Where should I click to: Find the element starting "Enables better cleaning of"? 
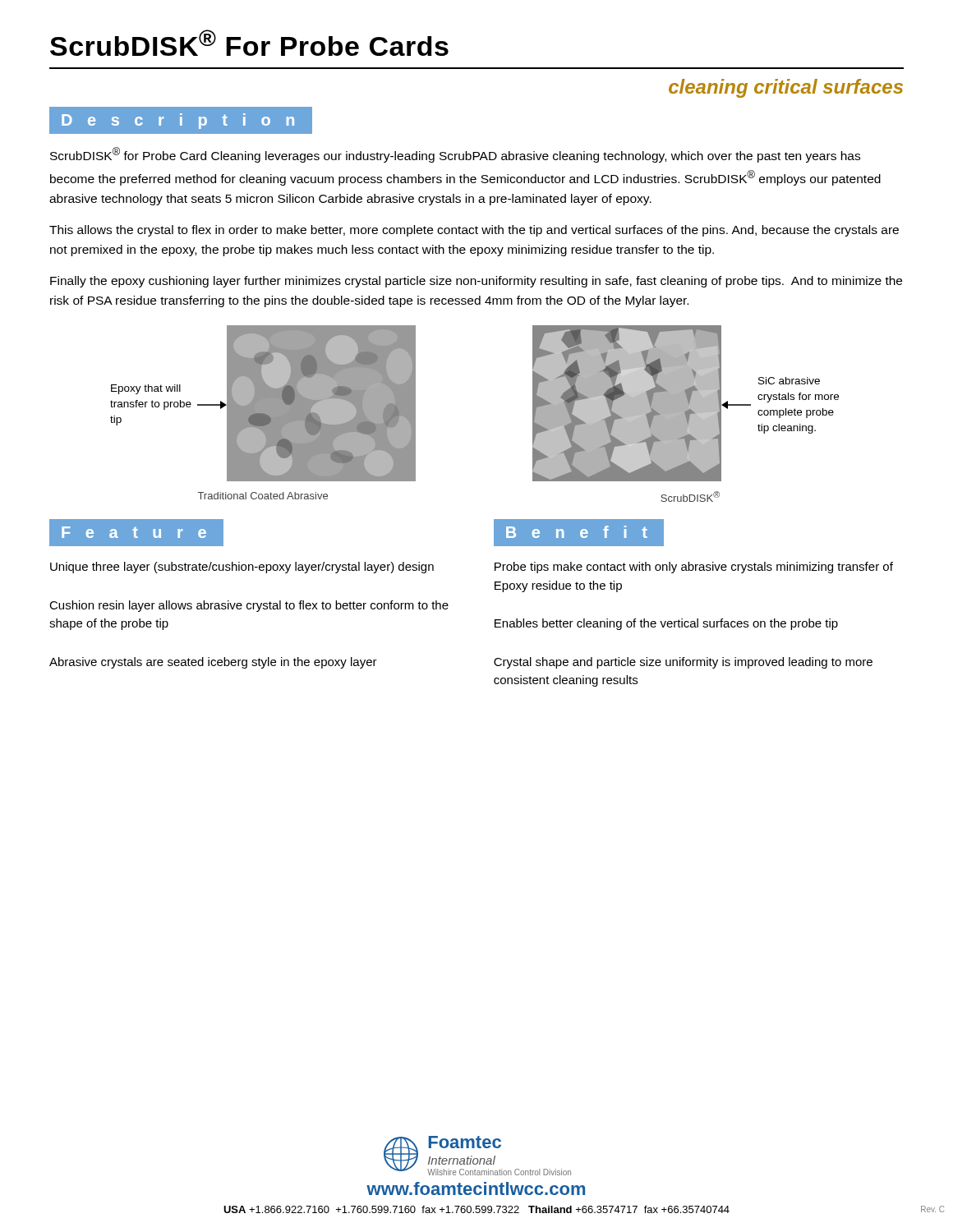point(666,623)
